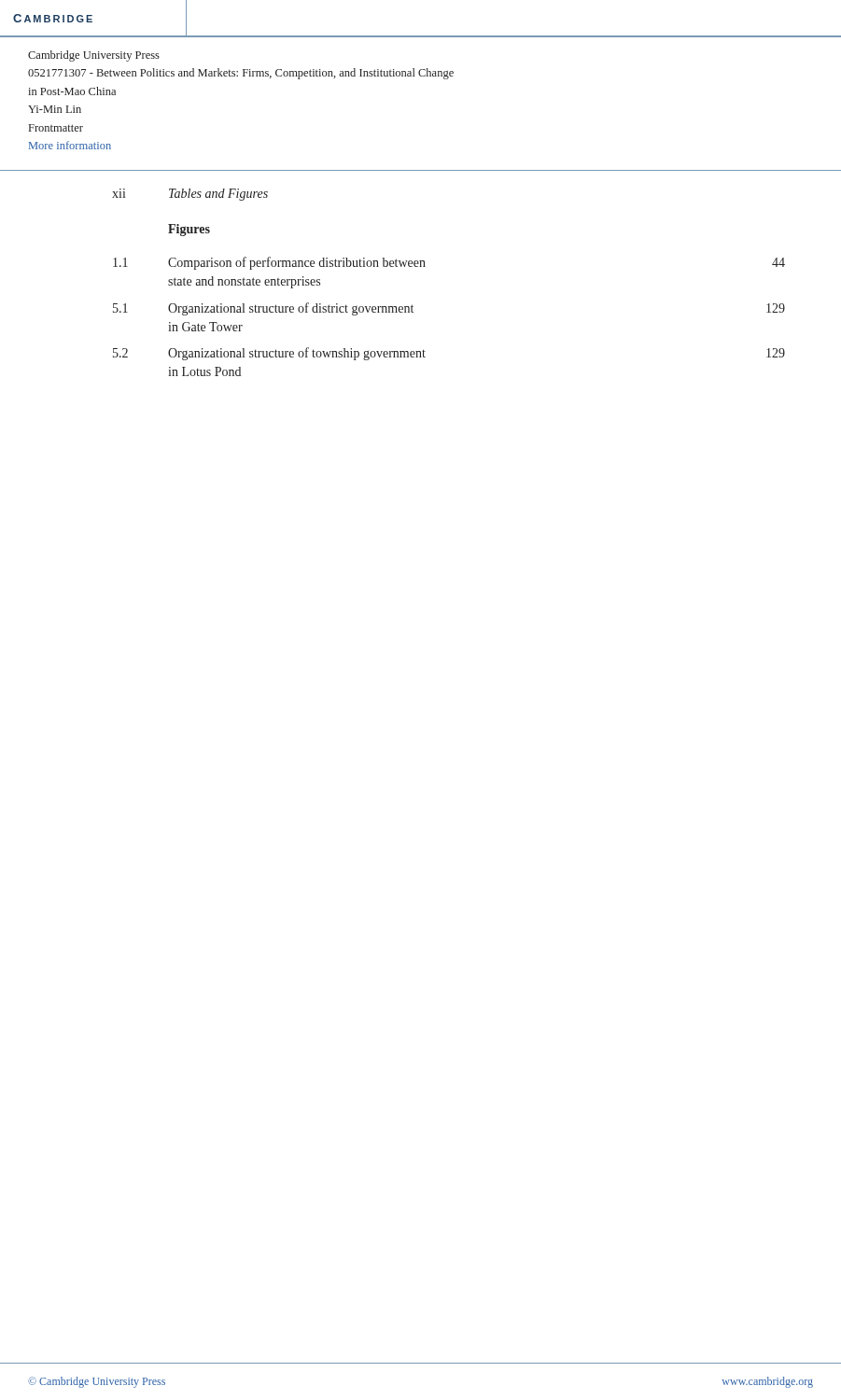Find the list item that reads "5.2 Organizational structure of township governmentin Lotus Pond"
The width and height of the screenshot is (841, 1400).
point(299,353)
